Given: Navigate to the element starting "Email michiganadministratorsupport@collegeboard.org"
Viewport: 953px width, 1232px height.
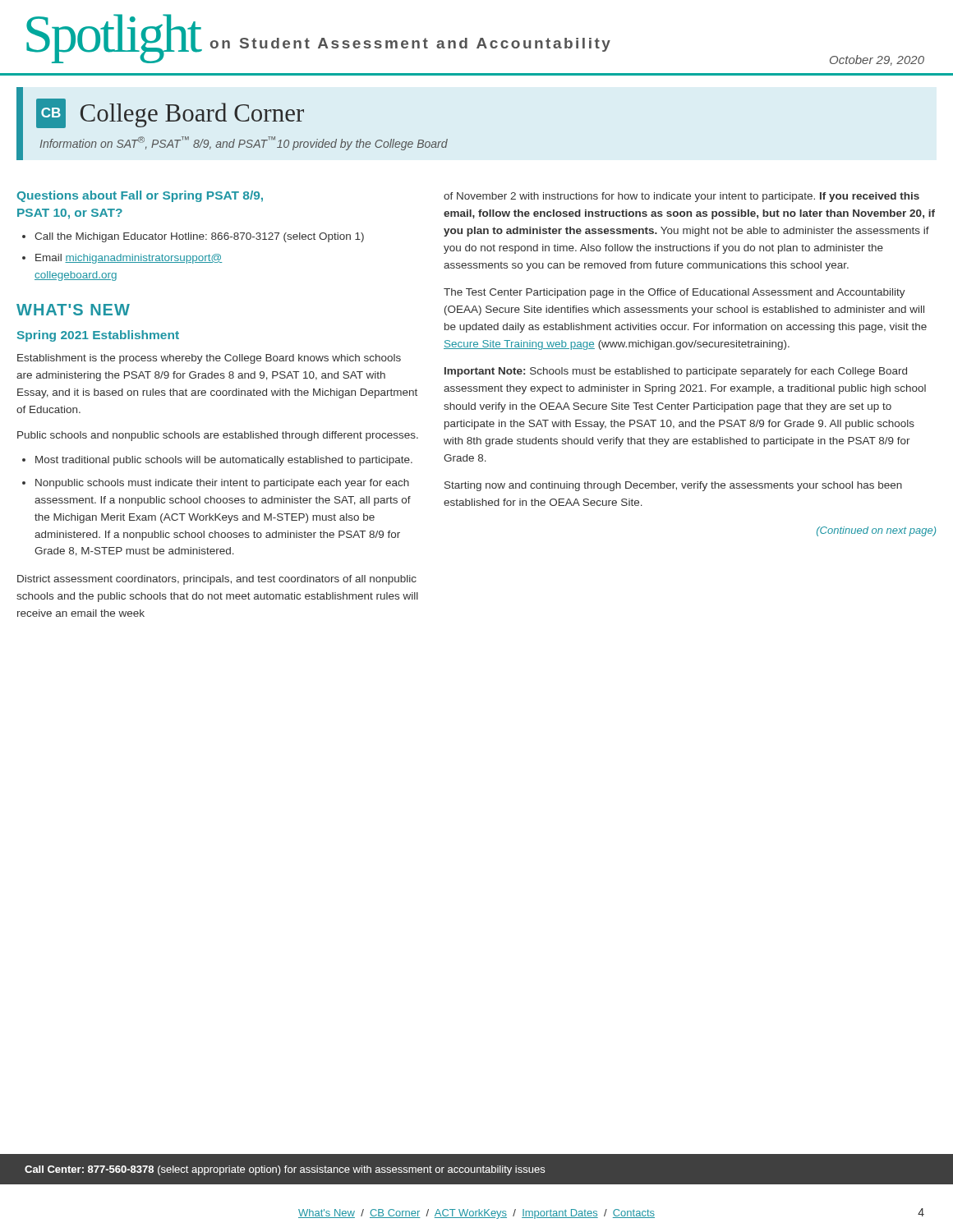Looking at the screenshot, I should [128, 266].
